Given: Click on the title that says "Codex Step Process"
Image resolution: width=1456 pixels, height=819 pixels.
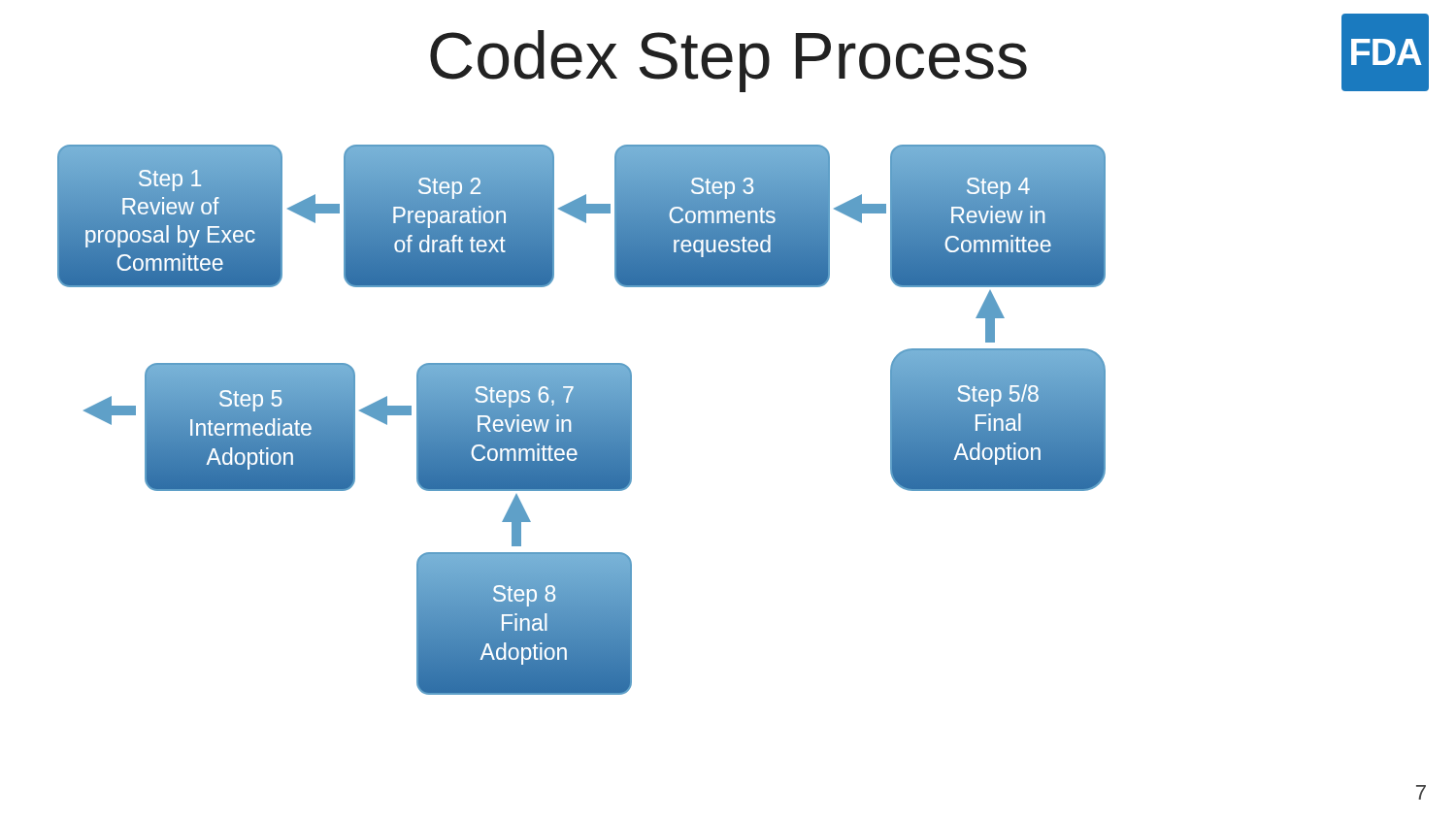Looking at the screenshot, I should pyautogui.click(x=728, y=55).
